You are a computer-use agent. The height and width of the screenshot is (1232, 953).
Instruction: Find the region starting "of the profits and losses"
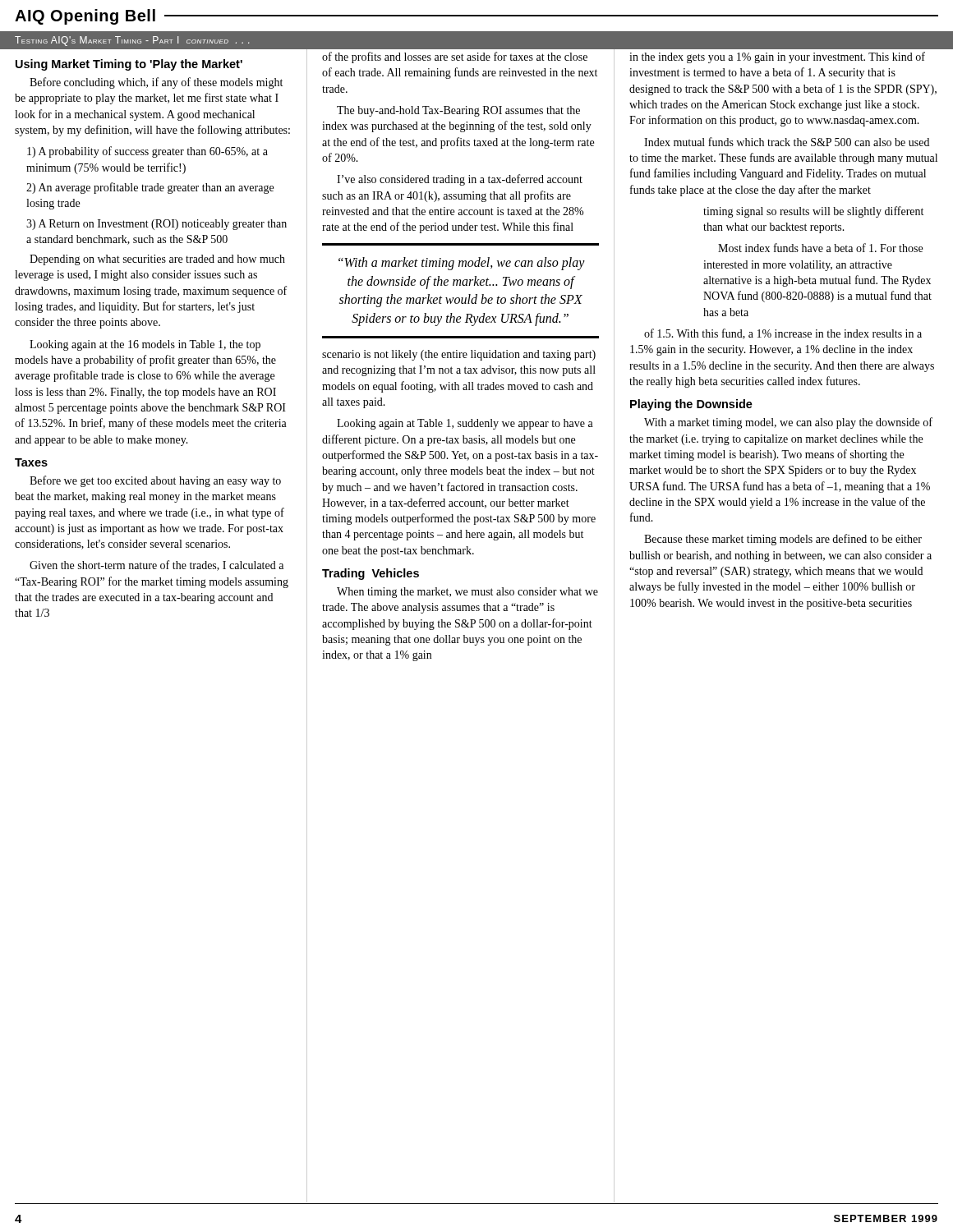[x=460, y=142]
